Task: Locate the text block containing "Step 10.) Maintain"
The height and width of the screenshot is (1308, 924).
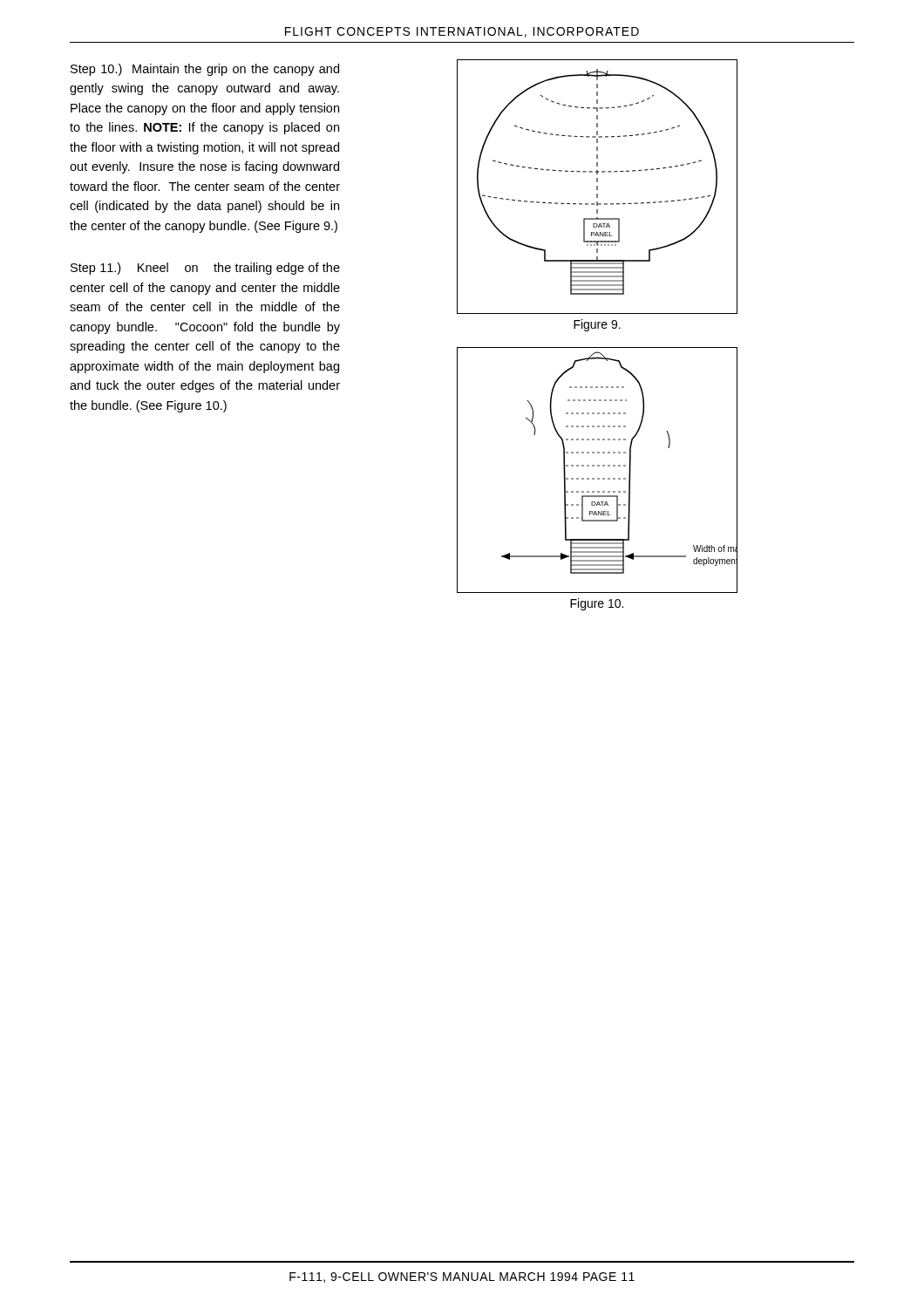Action: (205, 147)
